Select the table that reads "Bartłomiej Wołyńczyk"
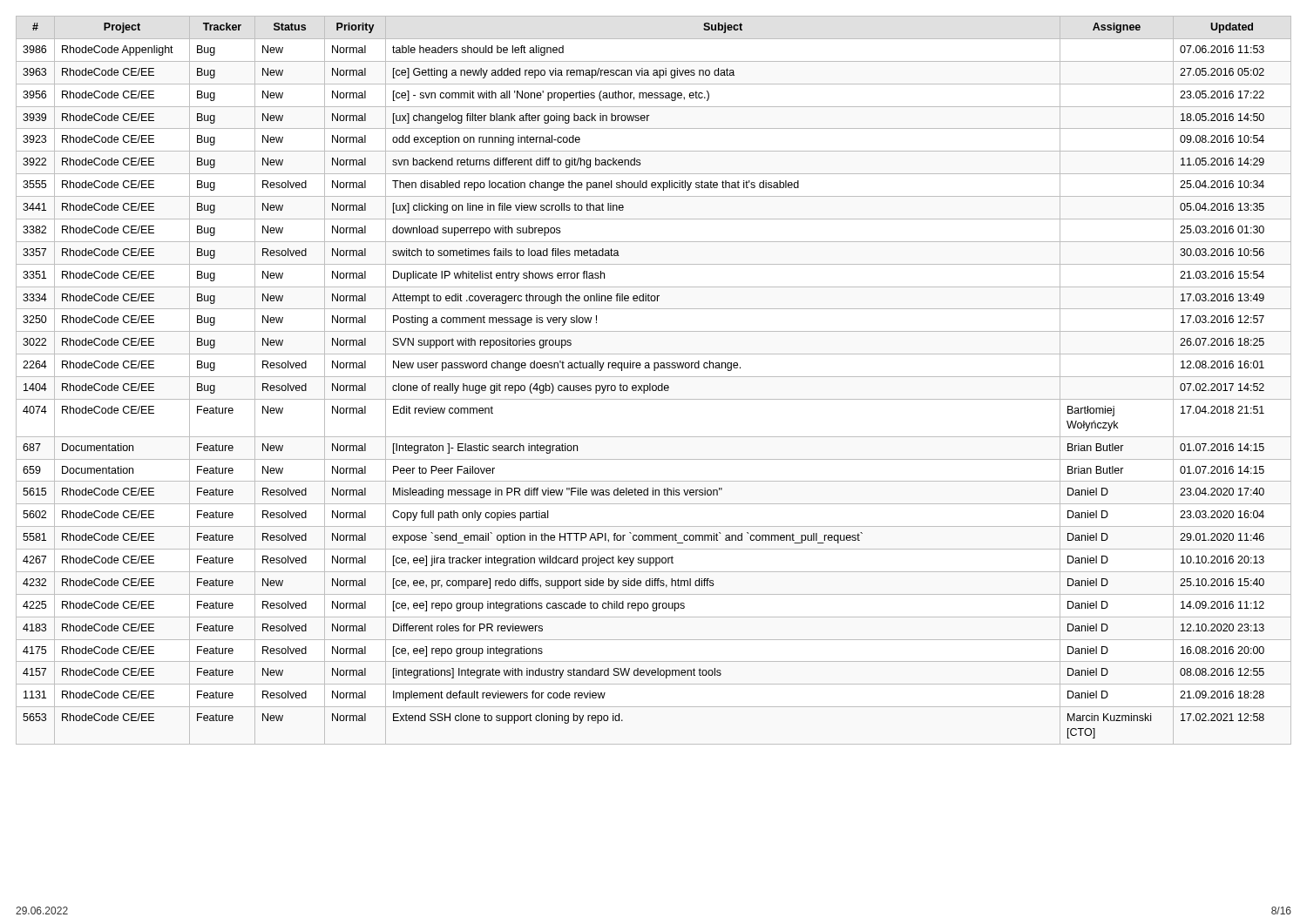Image resolution: width=1307 pixels, height=924 pixels. [654, 380]
